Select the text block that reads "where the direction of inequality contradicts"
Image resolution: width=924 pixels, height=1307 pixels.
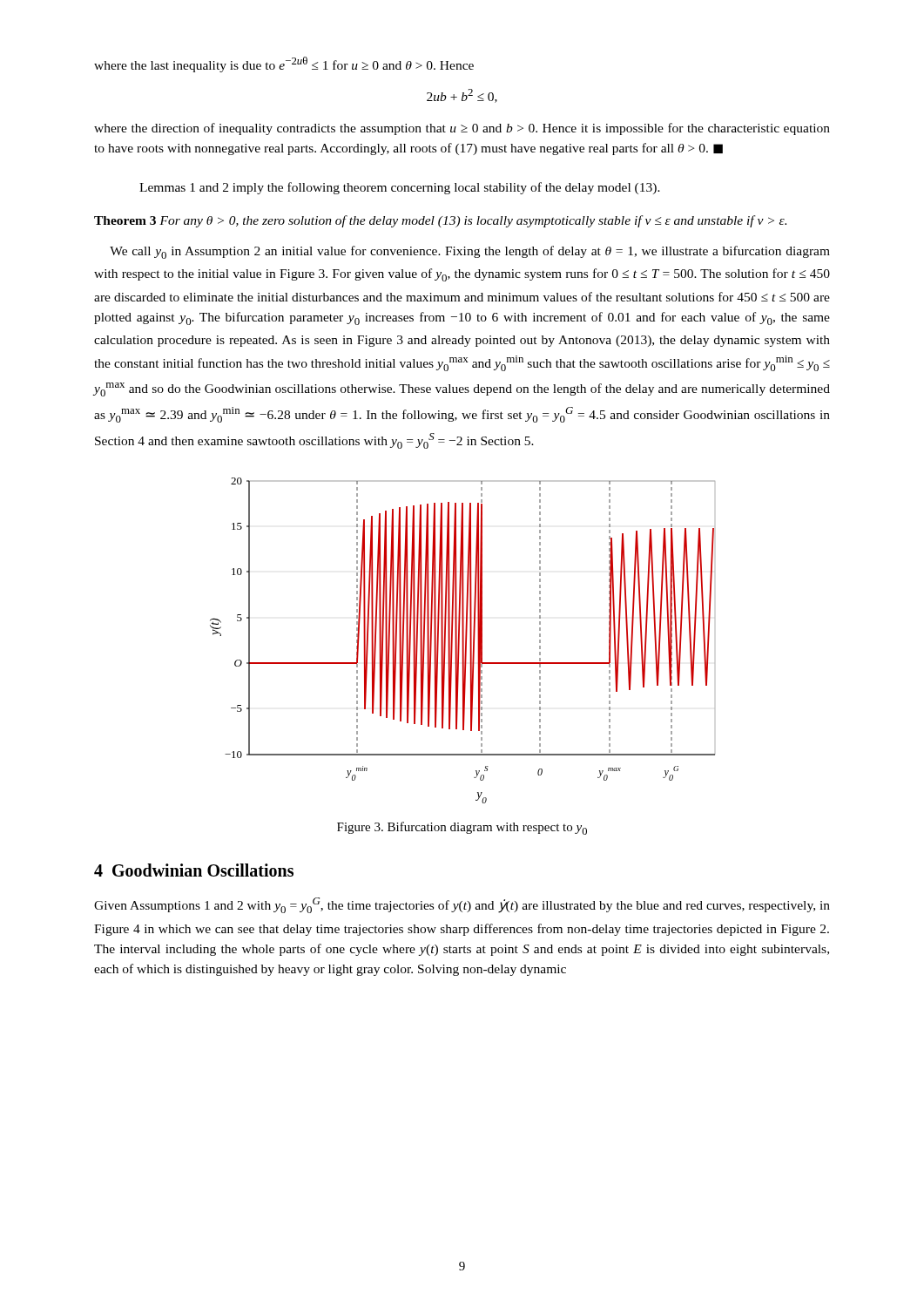462,138
